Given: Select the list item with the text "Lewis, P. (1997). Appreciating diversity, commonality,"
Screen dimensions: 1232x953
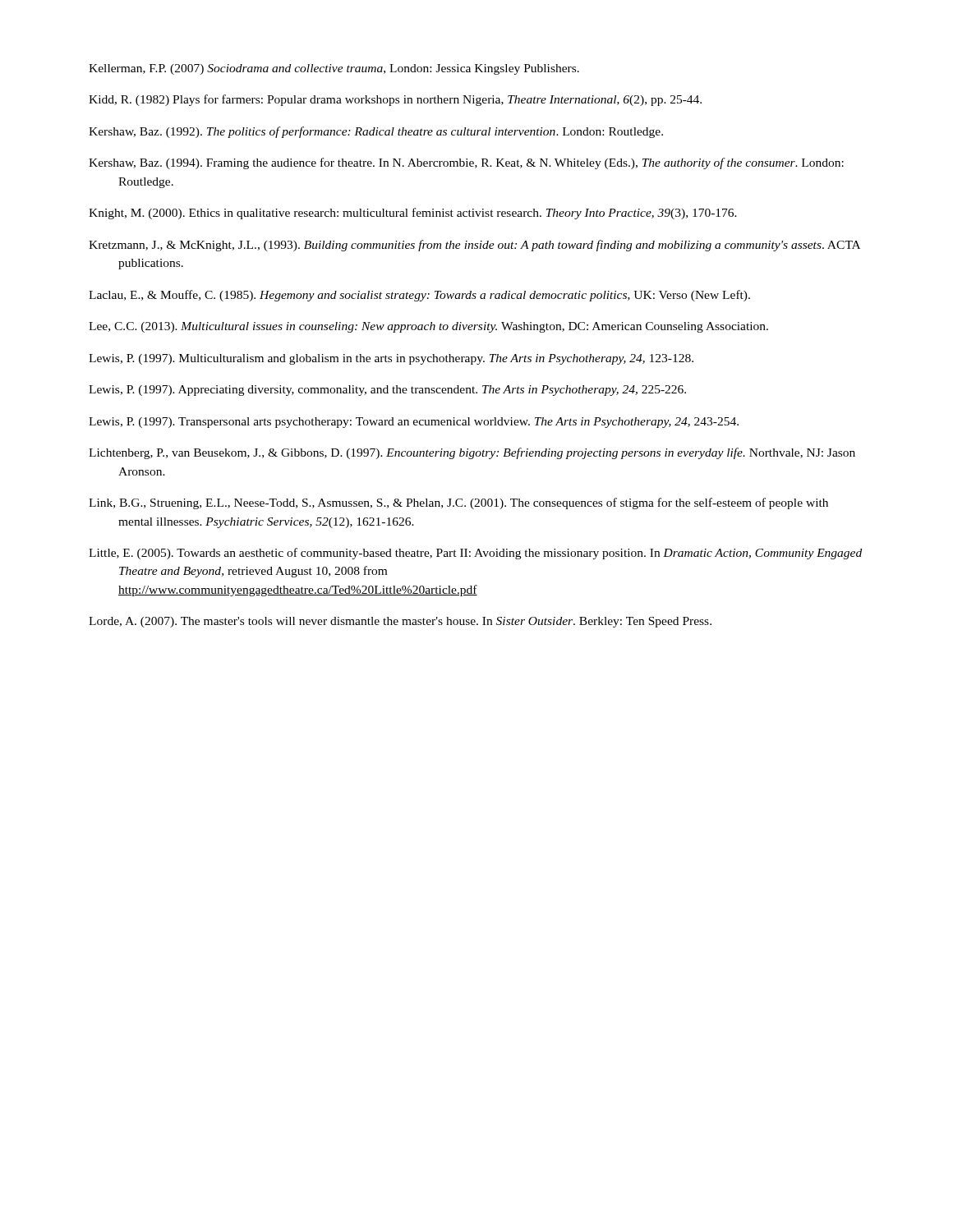Looking at the screenshot, I should pos(388,389).
